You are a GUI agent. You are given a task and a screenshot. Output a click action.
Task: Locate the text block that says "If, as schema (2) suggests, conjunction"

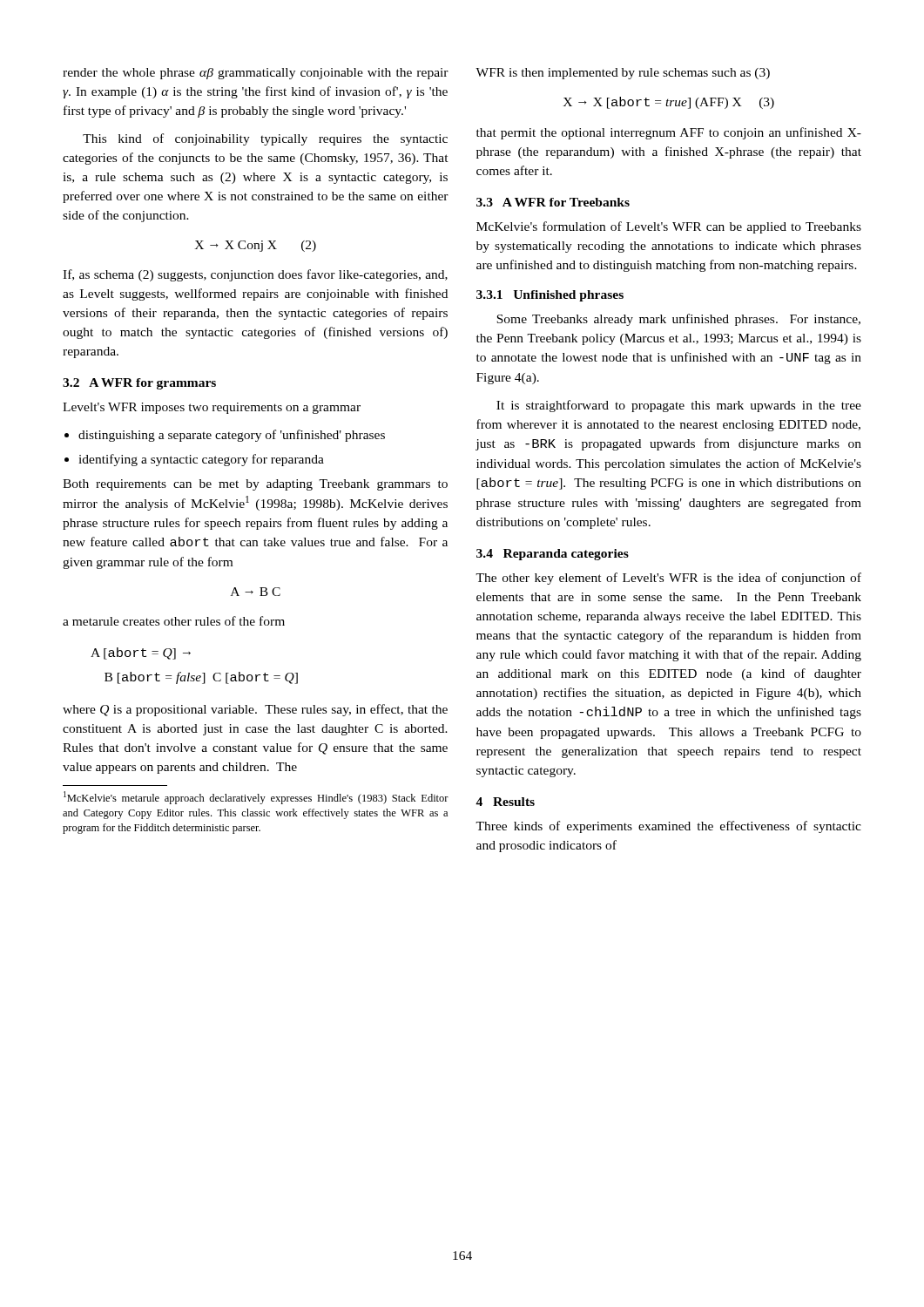pyautogui.click(x=255, y=312)
